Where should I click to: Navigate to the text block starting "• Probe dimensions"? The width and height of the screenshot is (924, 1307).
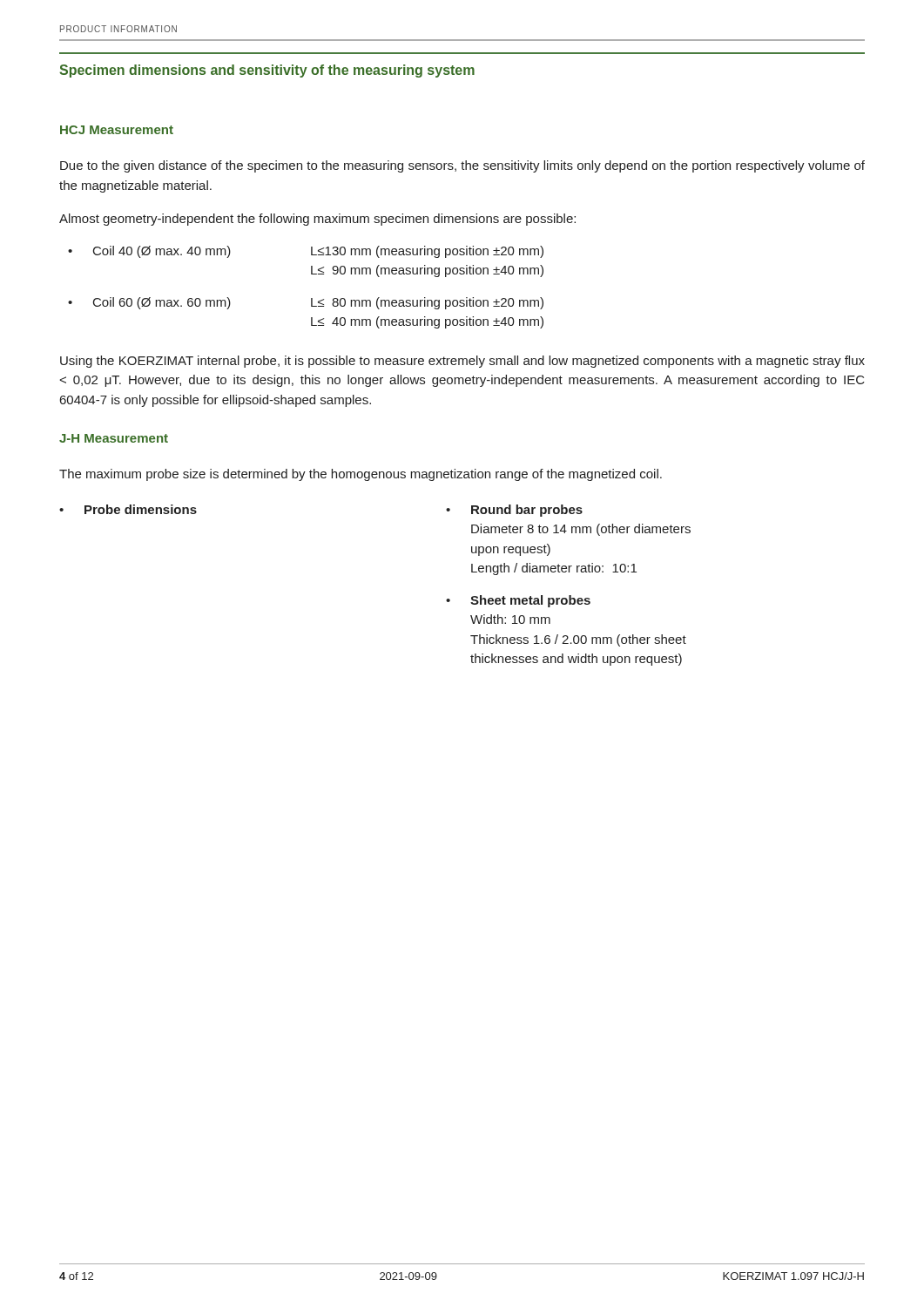click(128, 509)
